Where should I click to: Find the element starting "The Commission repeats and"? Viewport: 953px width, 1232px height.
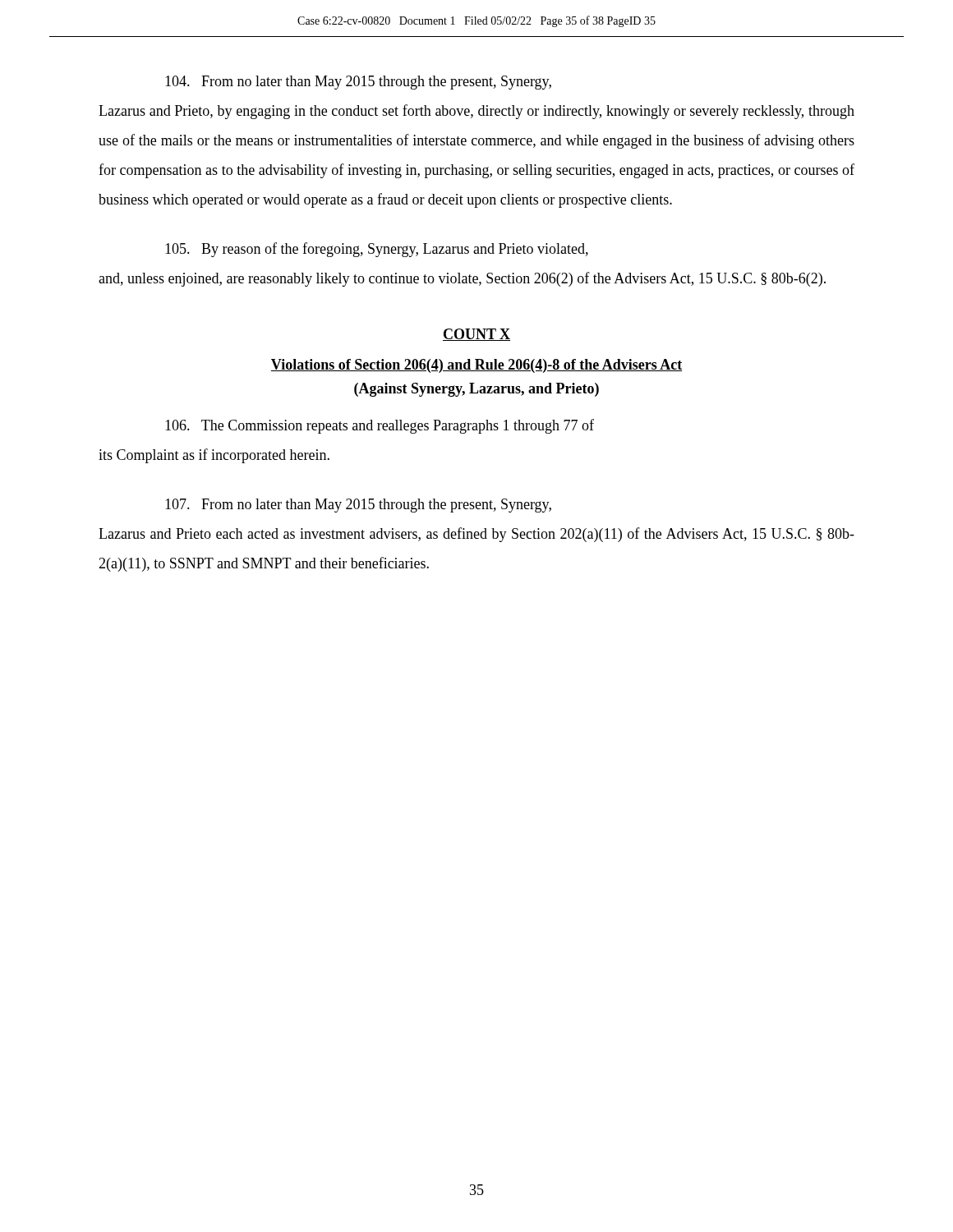coord(476,437)
